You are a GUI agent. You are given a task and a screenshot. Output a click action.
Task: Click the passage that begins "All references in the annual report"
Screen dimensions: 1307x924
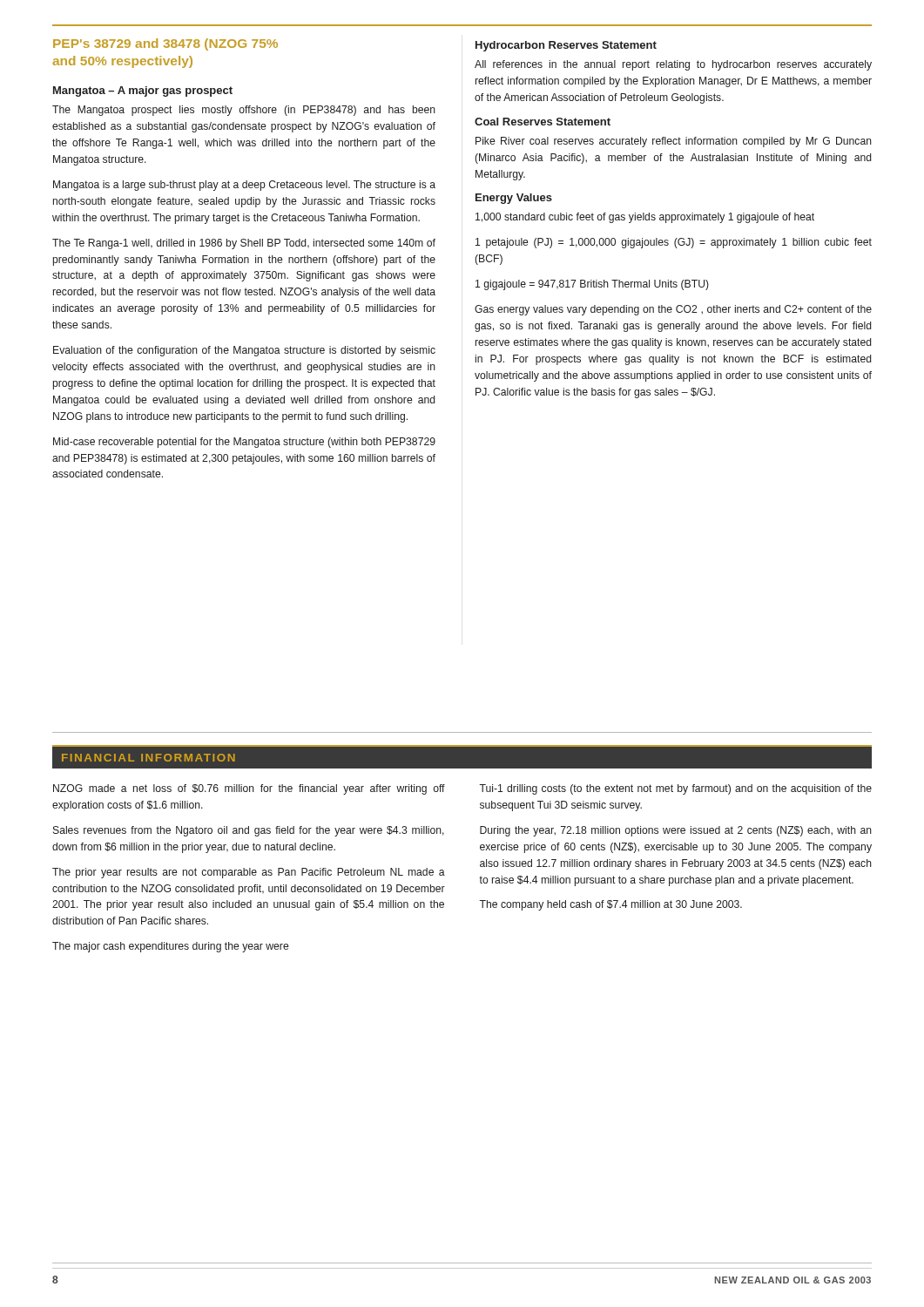click(x=673, y=81)
